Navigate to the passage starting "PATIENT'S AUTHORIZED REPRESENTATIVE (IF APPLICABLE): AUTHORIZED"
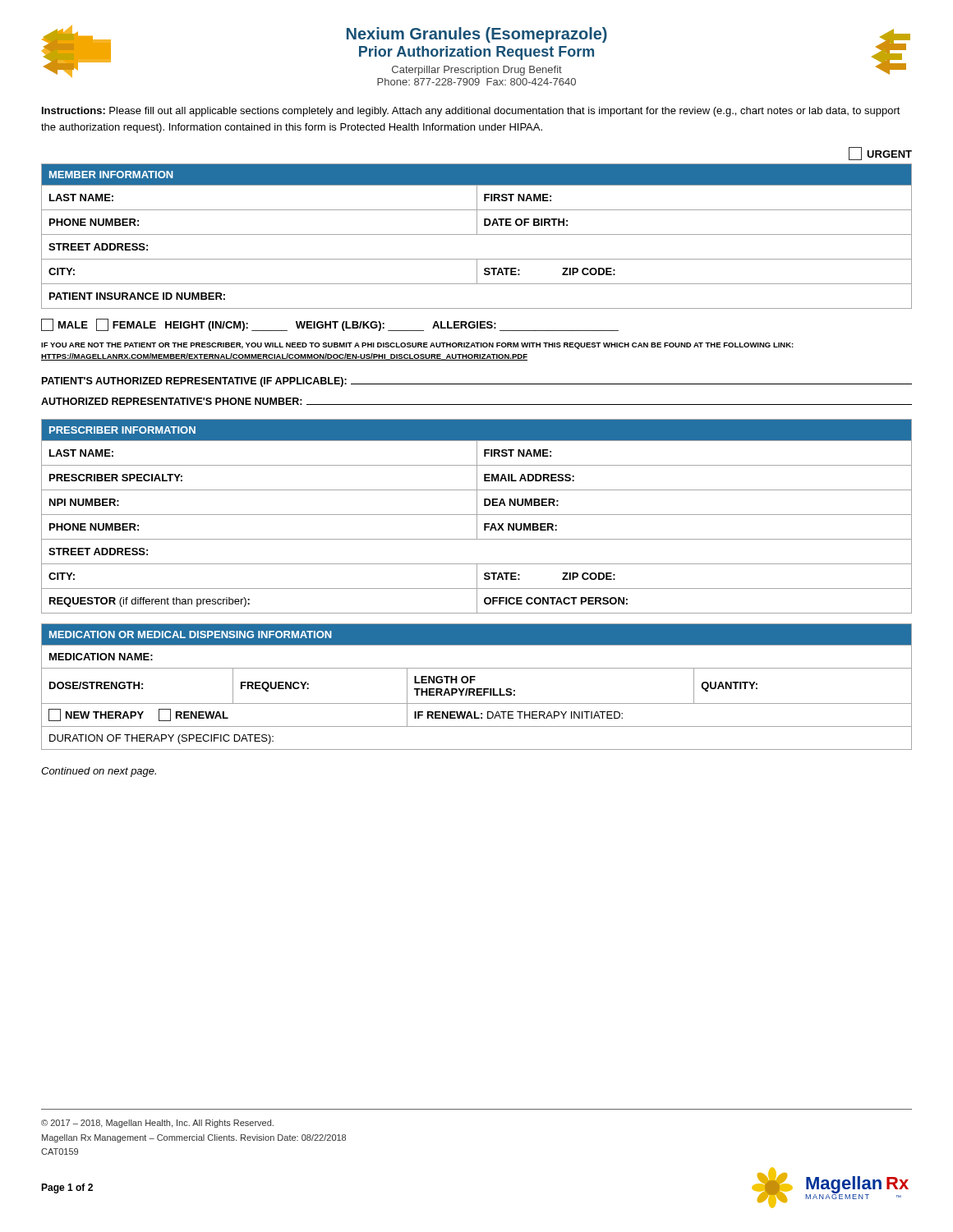This screenshot has width=953, height=1232. tap(476, 389)
